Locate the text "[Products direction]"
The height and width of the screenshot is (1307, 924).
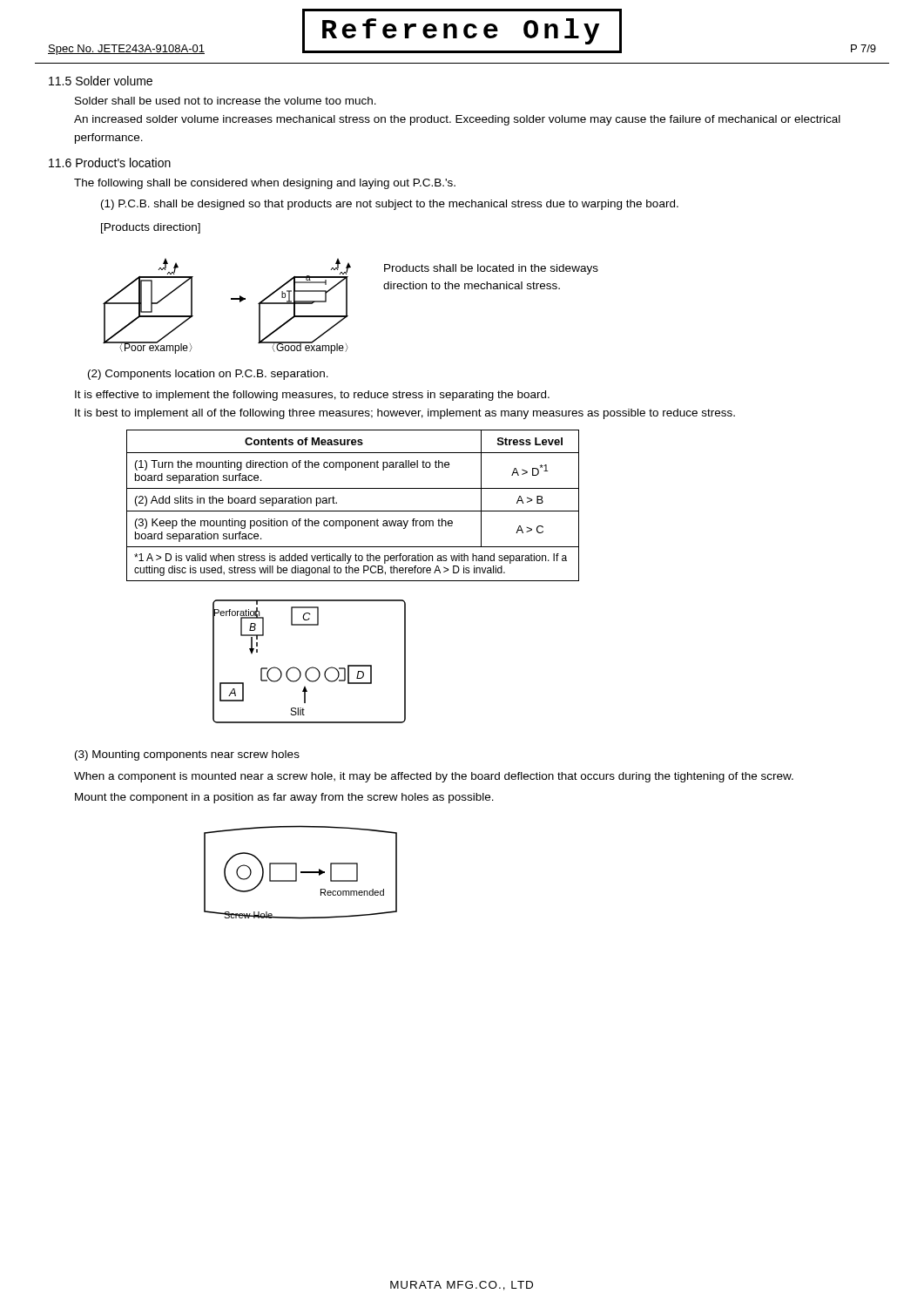point(150,227)
